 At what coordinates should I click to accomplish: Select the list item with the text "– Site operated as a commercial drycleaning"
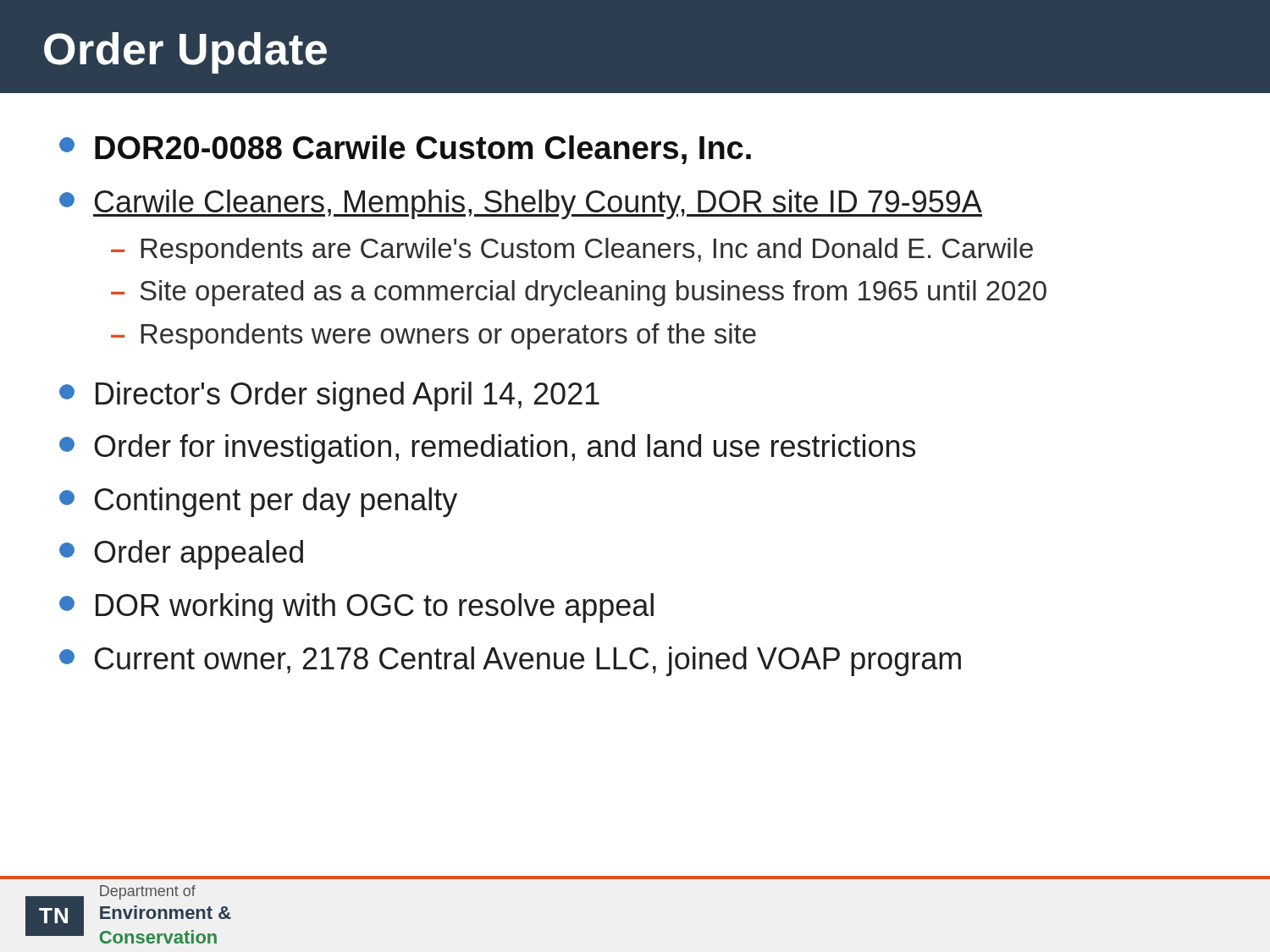click(x=579, y=292)
